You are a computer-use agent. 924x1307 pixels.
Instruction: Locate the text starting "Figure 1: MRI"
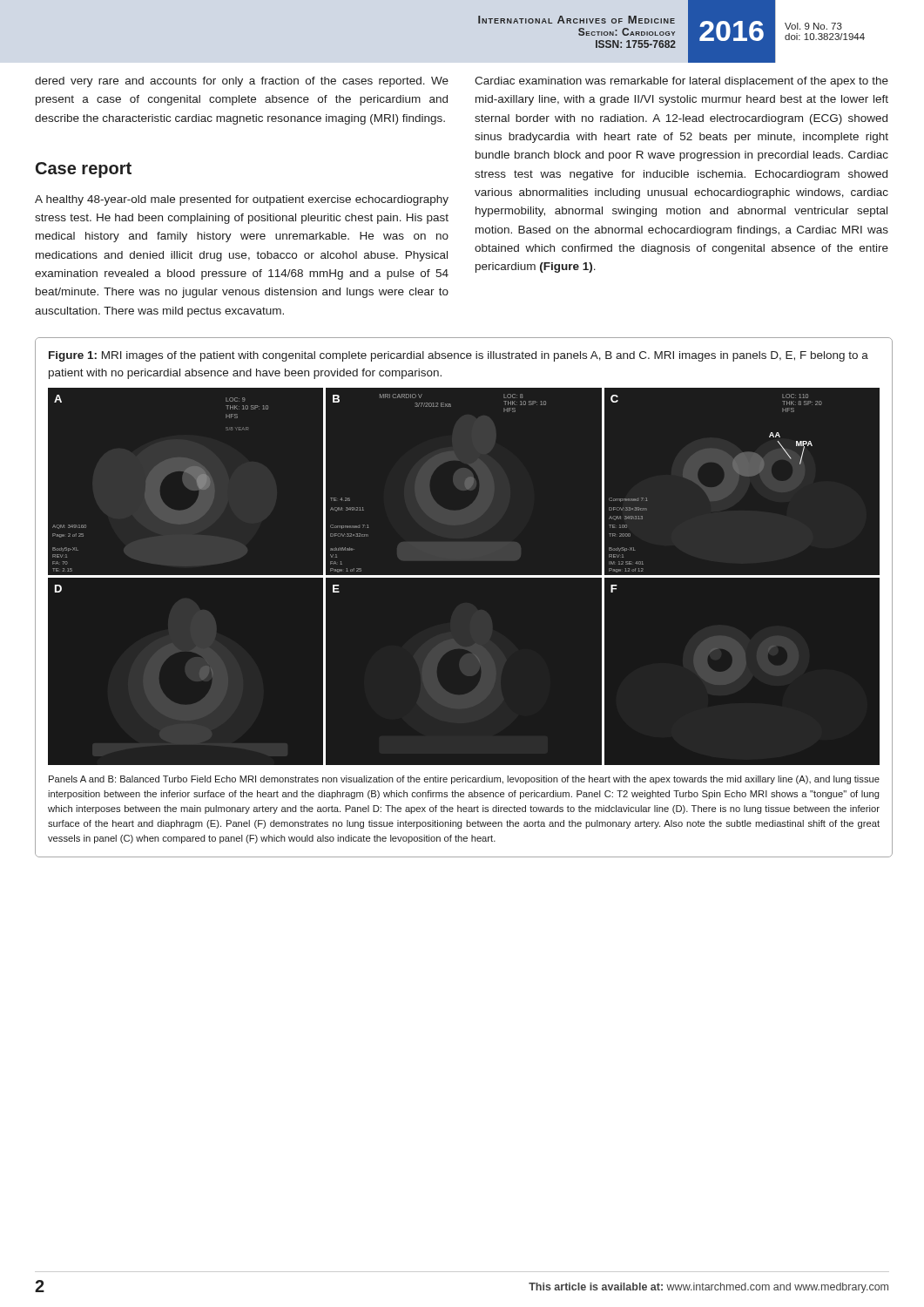pos(458,364)
